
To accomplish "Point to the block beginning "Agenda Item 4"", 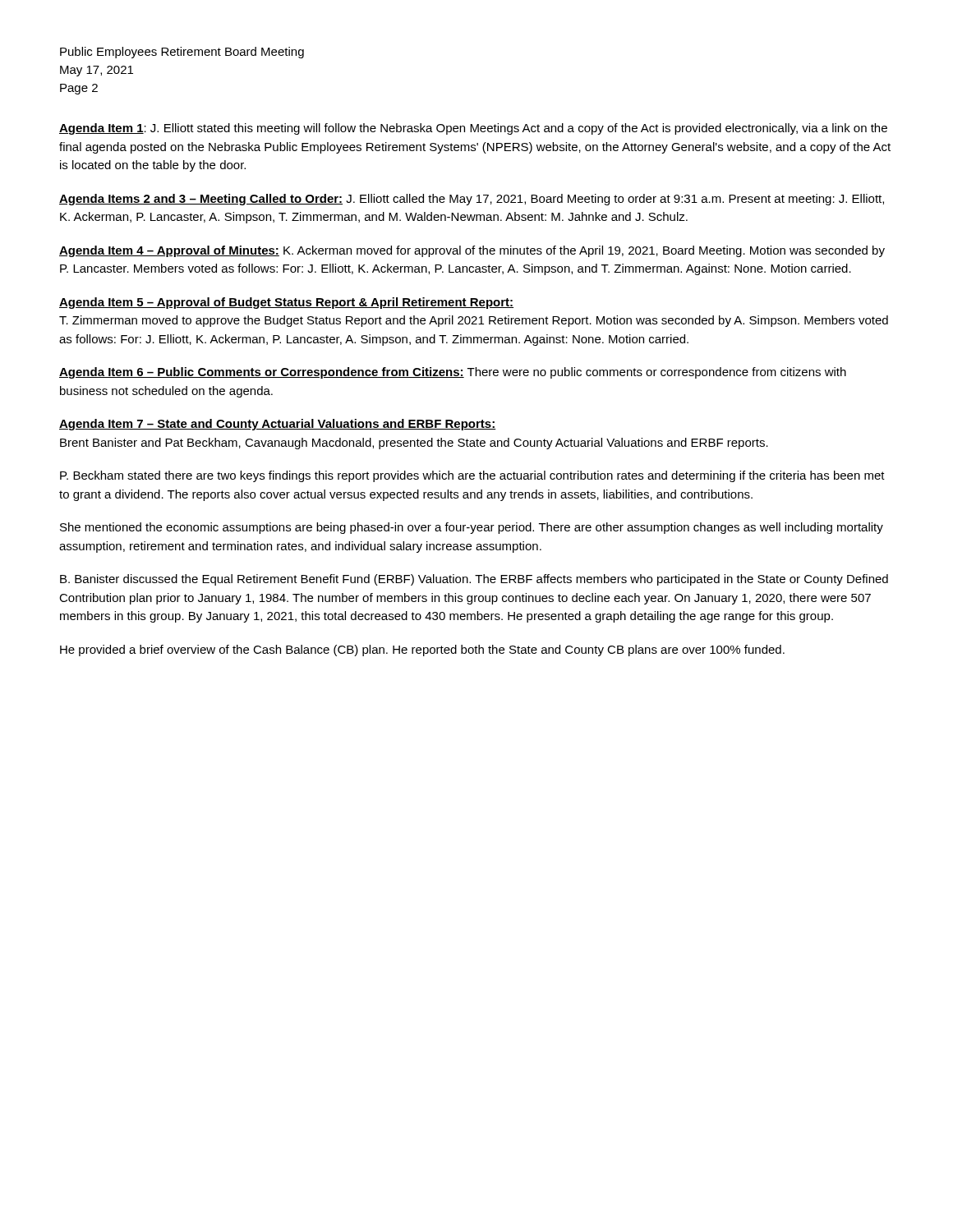I will click(x=472, y=259).
